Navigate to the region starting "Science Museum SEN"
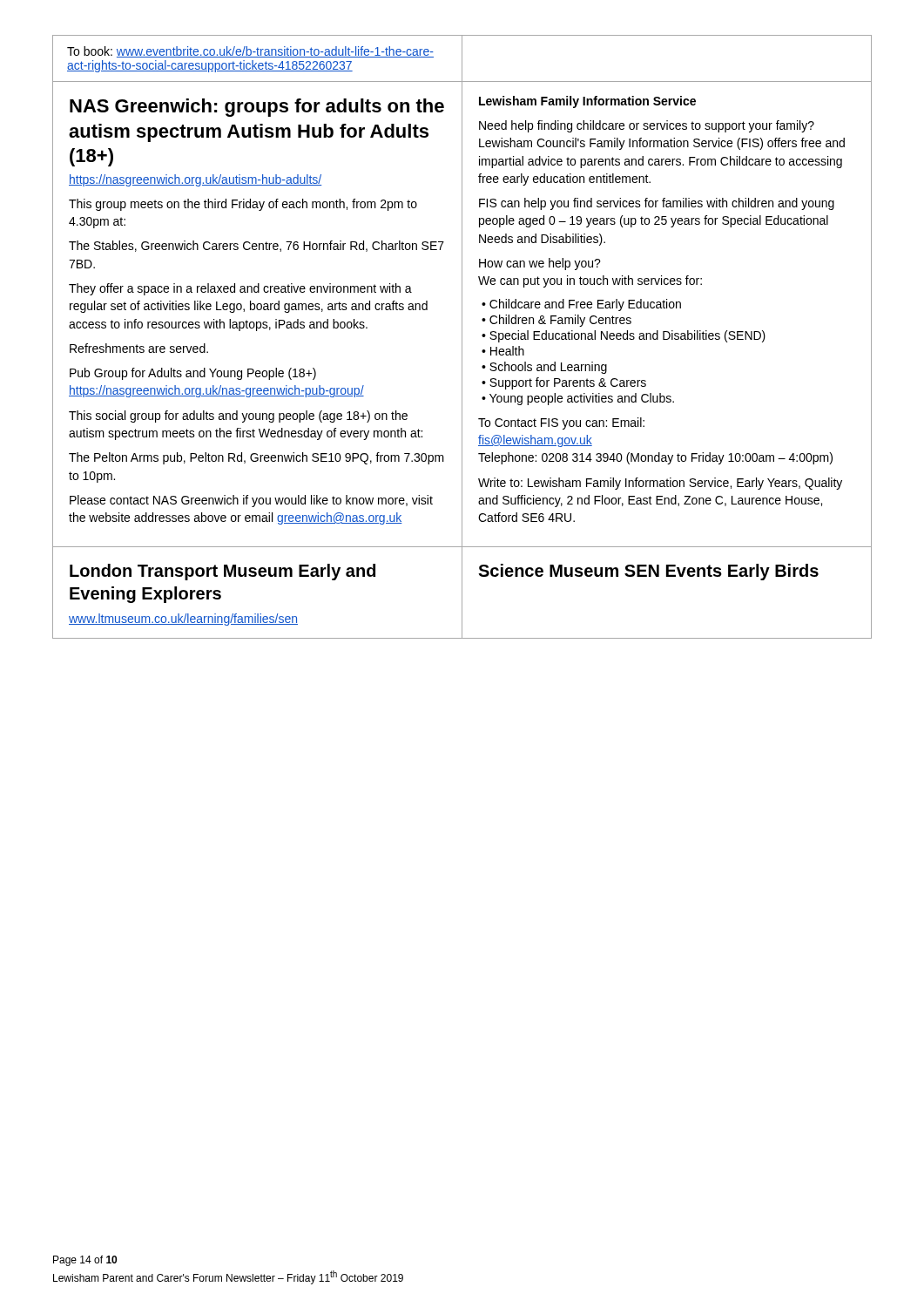The image size is (924, 1307). pos(648,570)
